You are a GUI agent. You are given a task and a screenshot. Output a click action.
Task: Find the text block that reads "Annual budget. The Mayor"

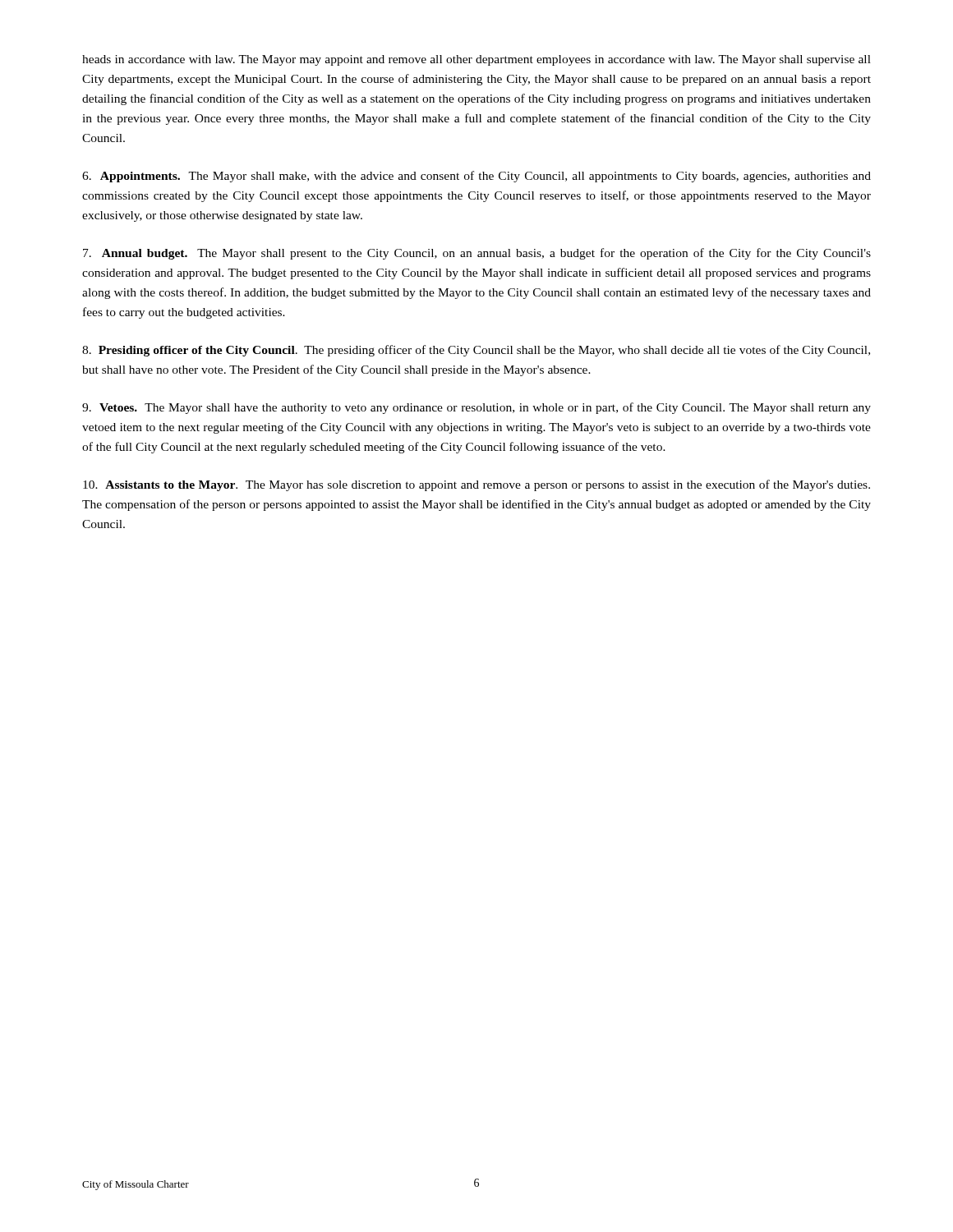tap(476, 282)
